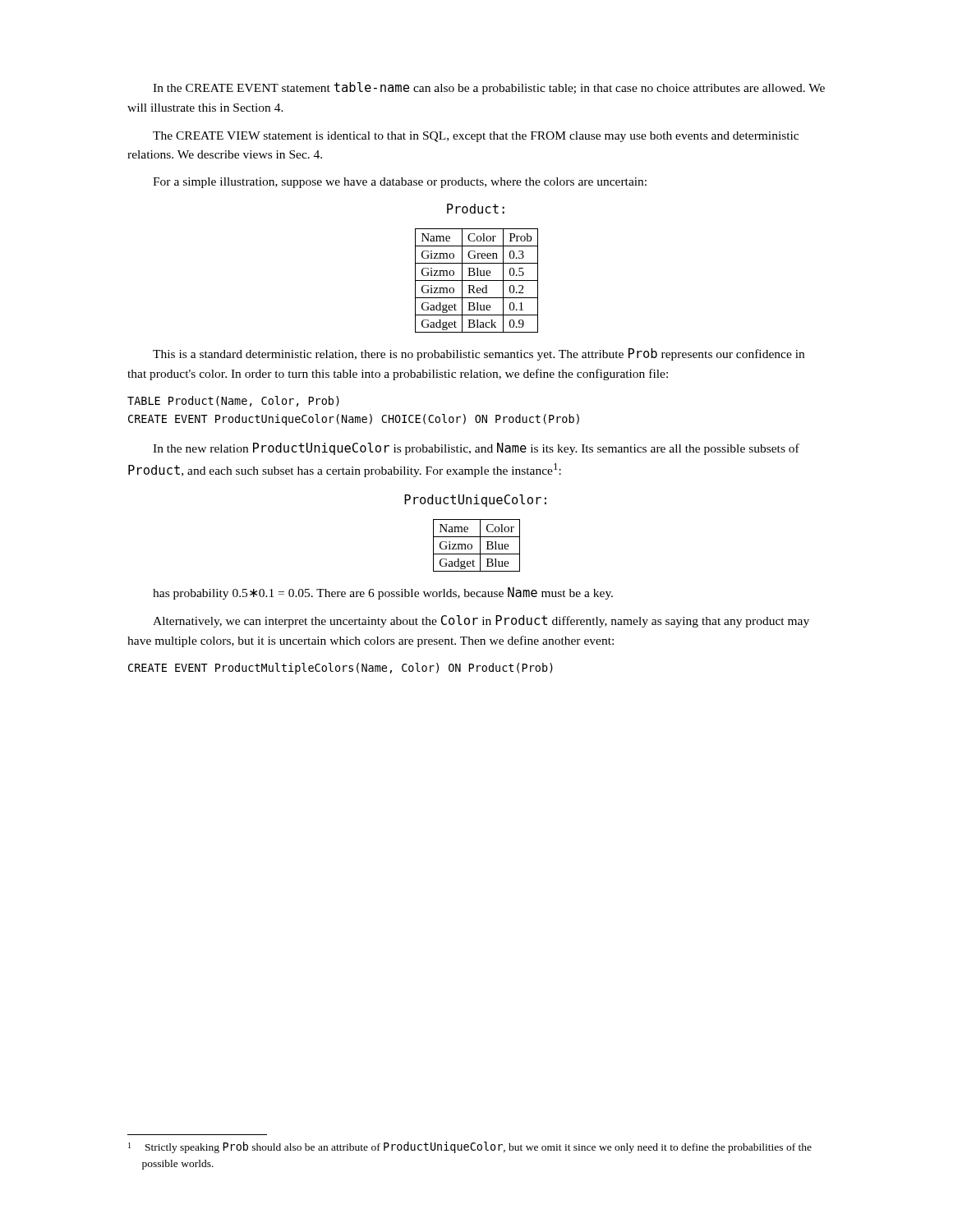Navigate to the element starting "This is a"

coord(476,364)
